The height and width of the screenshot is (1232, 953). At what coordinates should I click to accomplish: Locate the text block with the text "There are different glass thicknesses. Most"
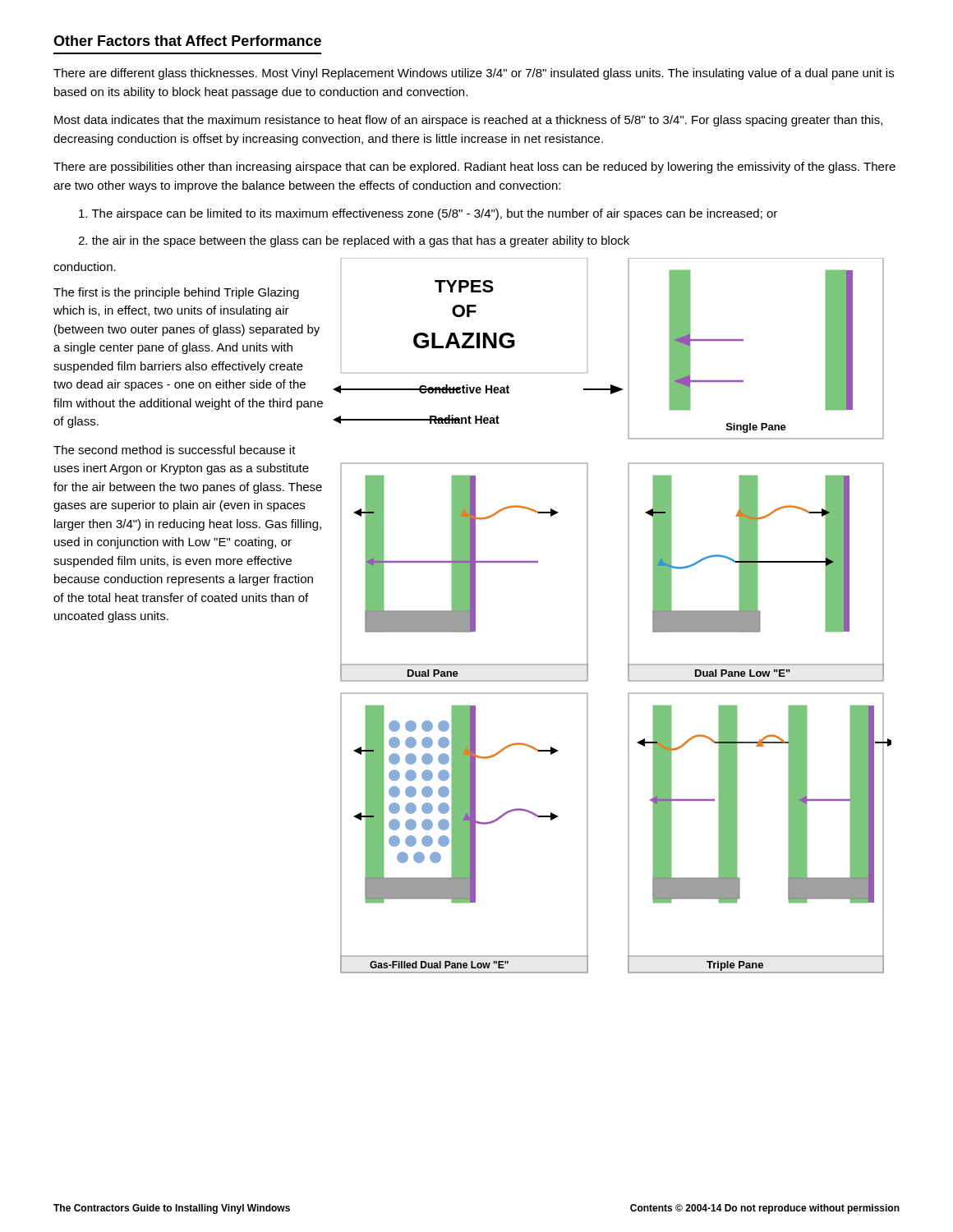(x=474, y=82)
